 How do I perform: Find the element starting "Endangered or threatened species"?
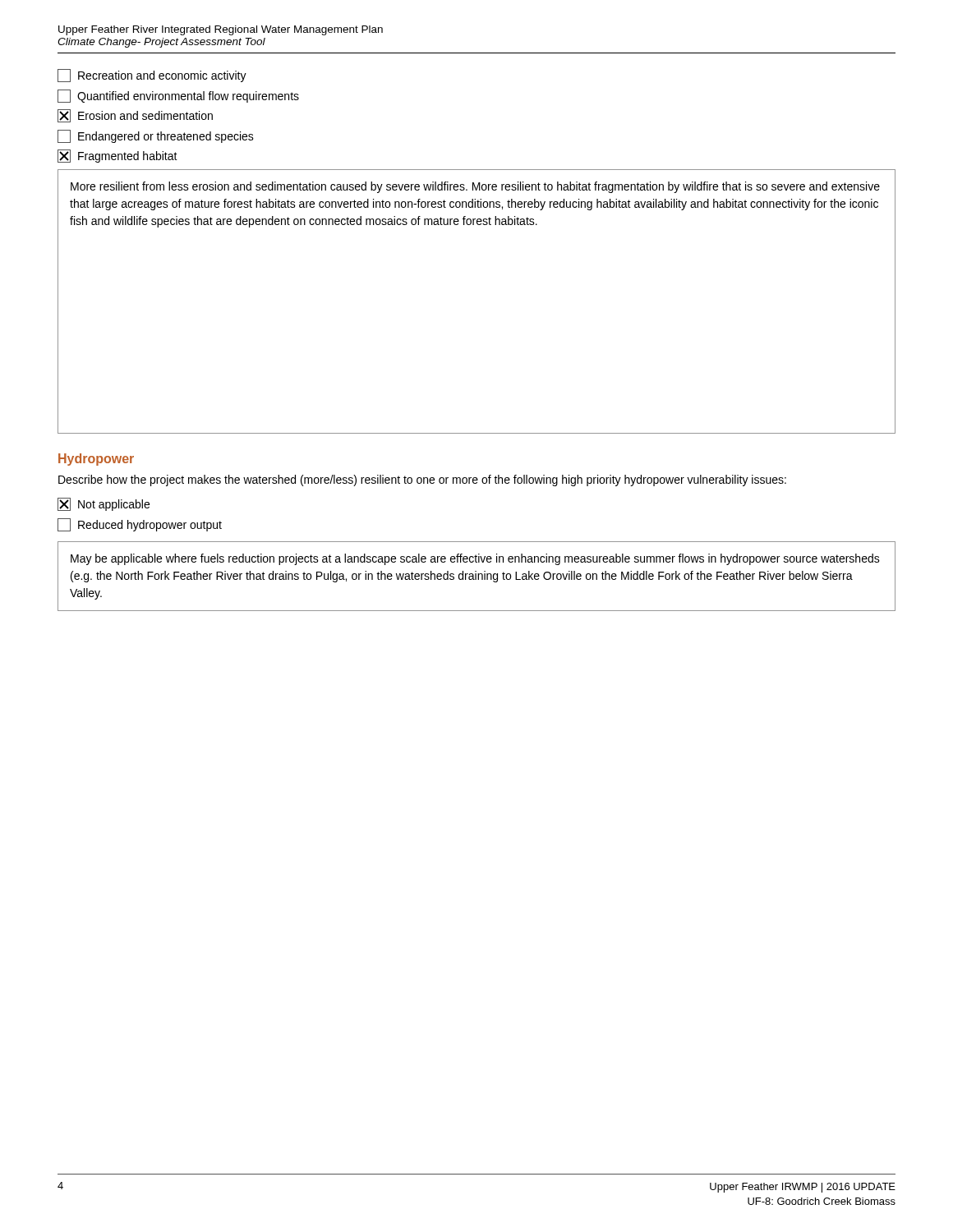[x=156, y=137]
